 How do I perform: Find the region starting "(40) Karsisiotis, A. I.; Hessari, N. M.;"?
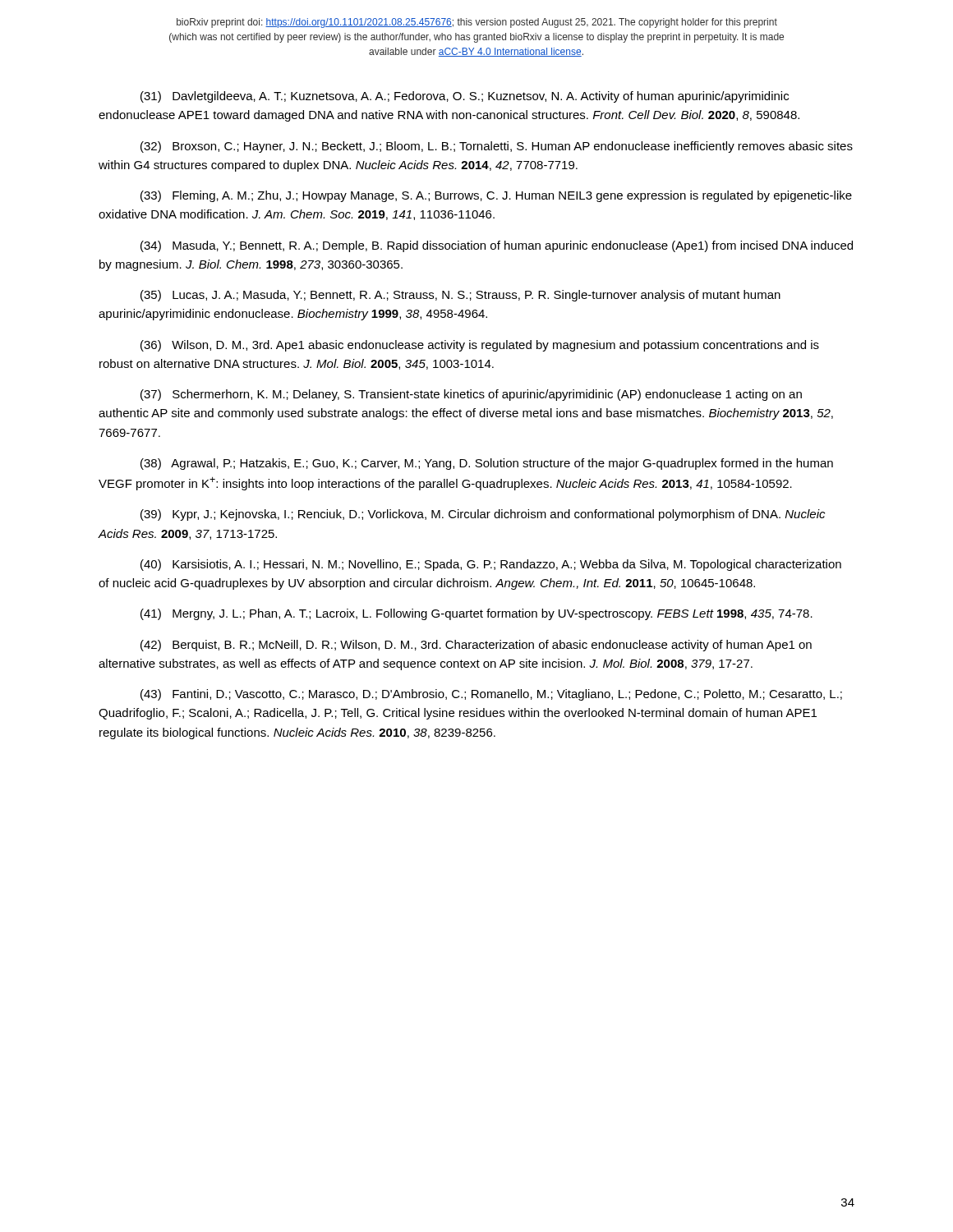click(x=476, y=573)
